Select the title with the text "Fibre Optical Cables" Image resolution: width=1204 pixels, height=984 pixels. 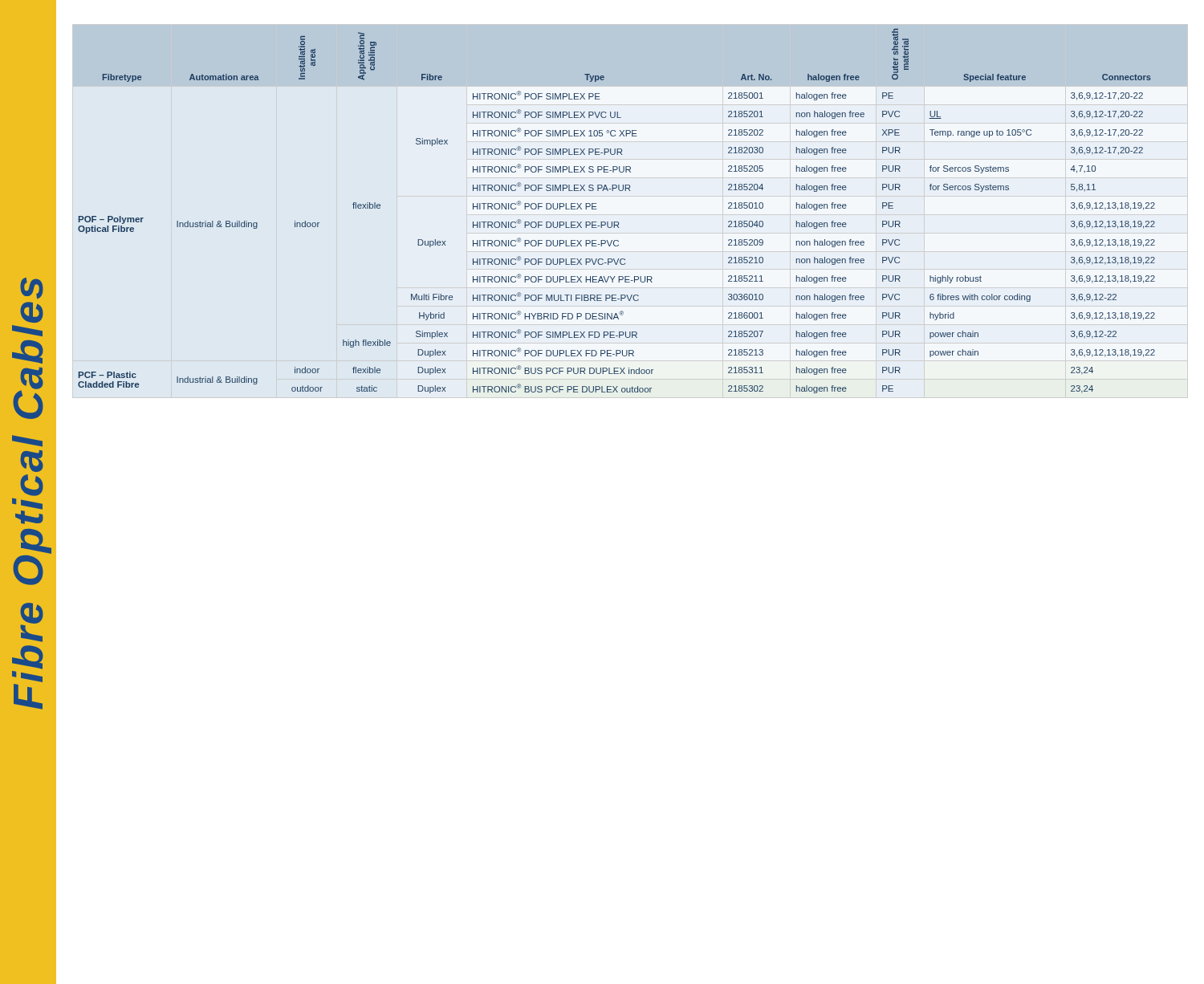pos(28,492)
